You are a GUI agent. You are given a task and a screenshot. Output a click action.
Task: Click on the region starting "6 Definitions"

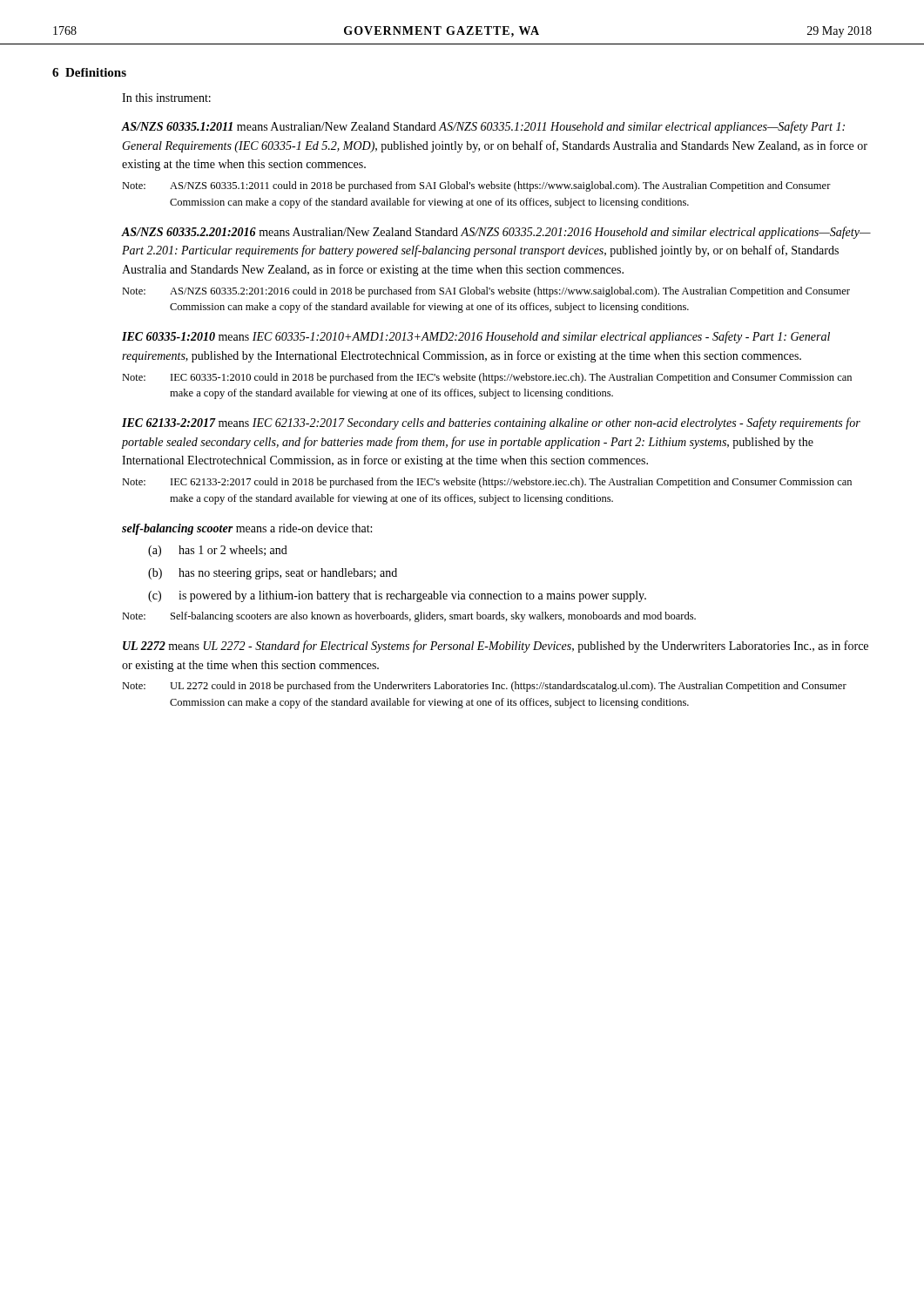point(89,72)
